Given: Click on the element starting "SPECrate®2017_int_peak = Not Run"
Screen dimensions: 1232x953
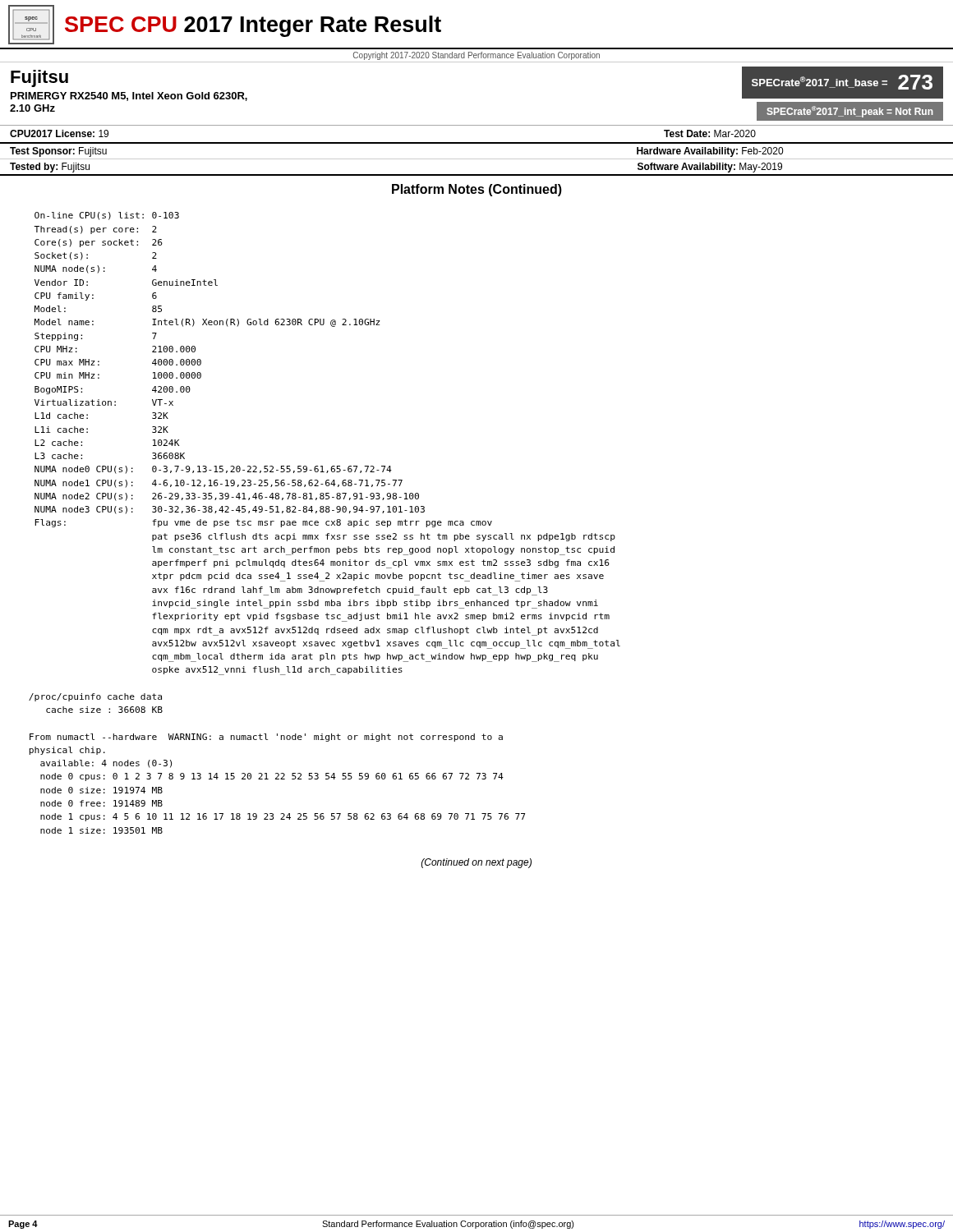Looking at the screenshot, I should 850,111.
